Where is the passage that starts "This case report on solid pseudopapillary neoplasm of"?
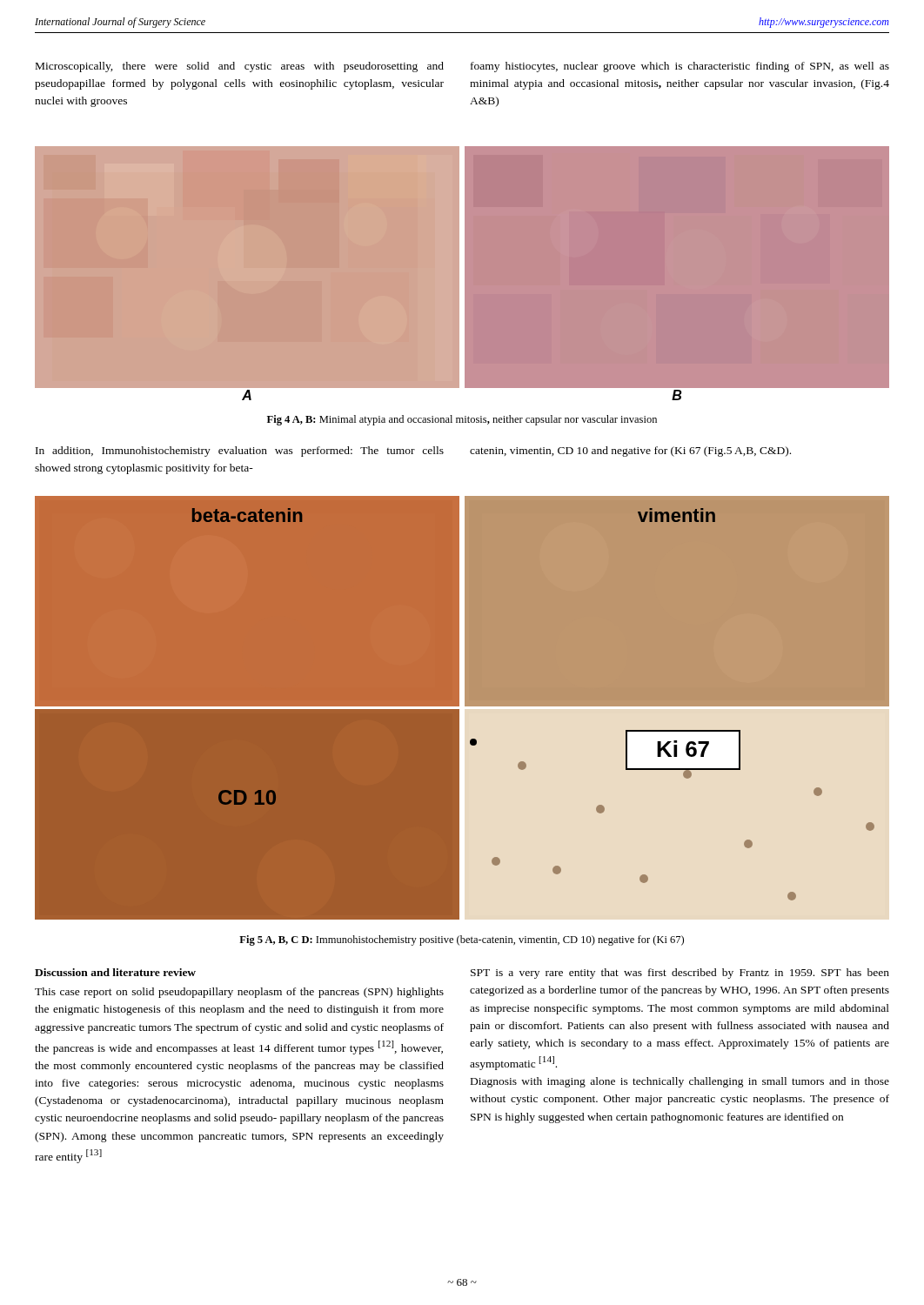The height and width of the screenshot is (1305, 924). [x=239, y=1074]
